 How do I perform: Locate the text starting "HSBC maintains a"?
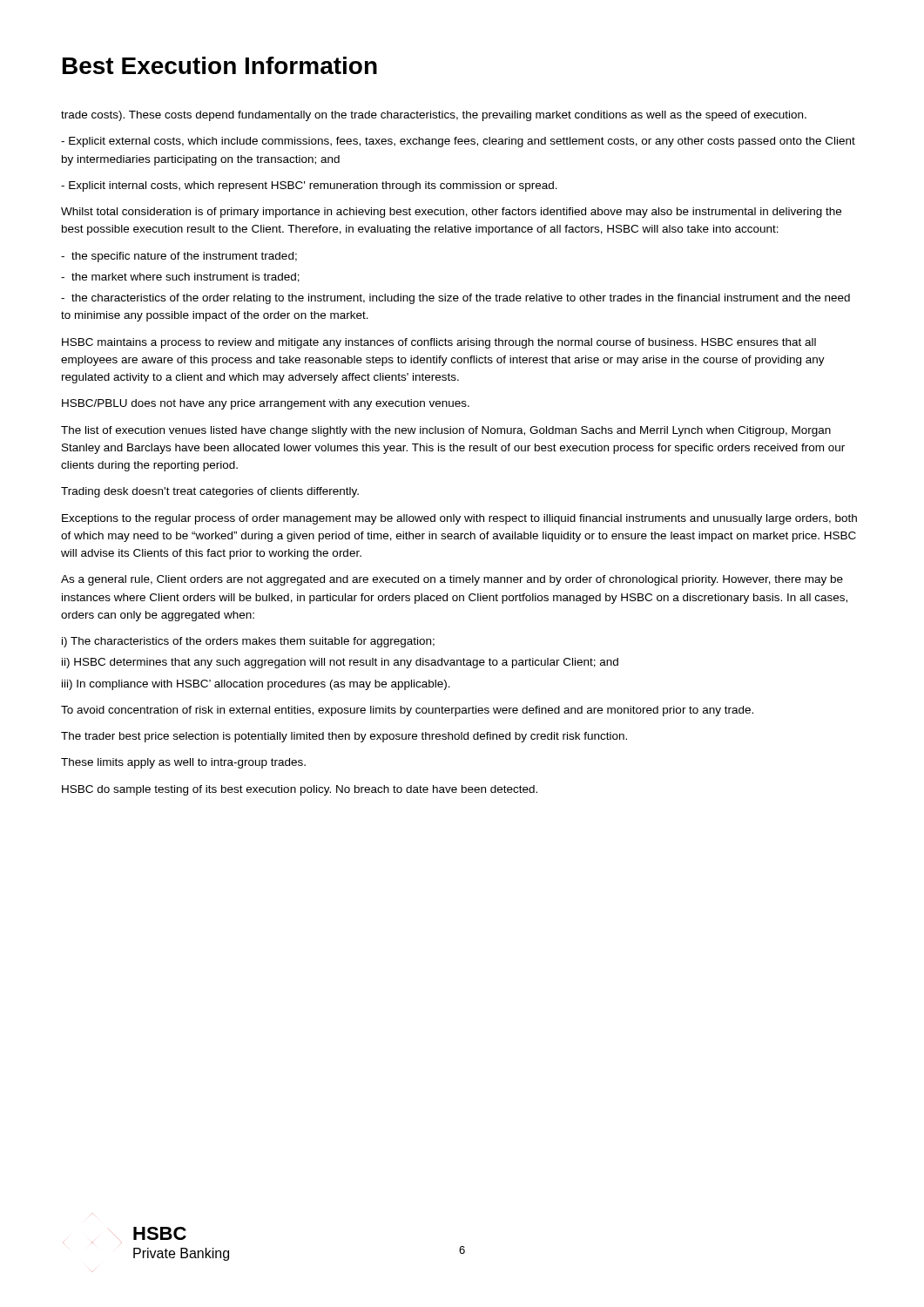point(443,359)
